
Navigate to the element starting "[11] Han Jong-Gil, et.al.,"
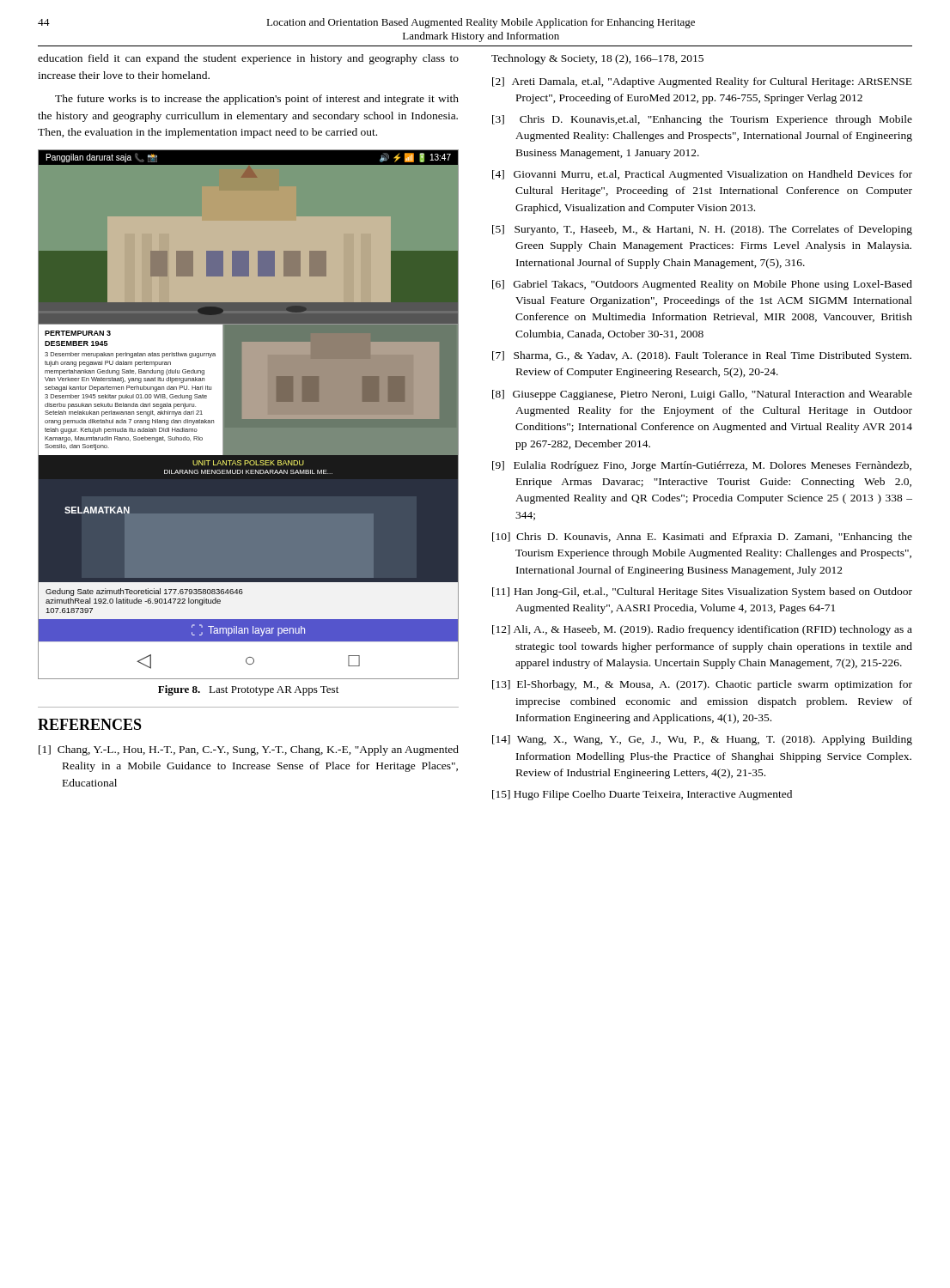point(702,599)
